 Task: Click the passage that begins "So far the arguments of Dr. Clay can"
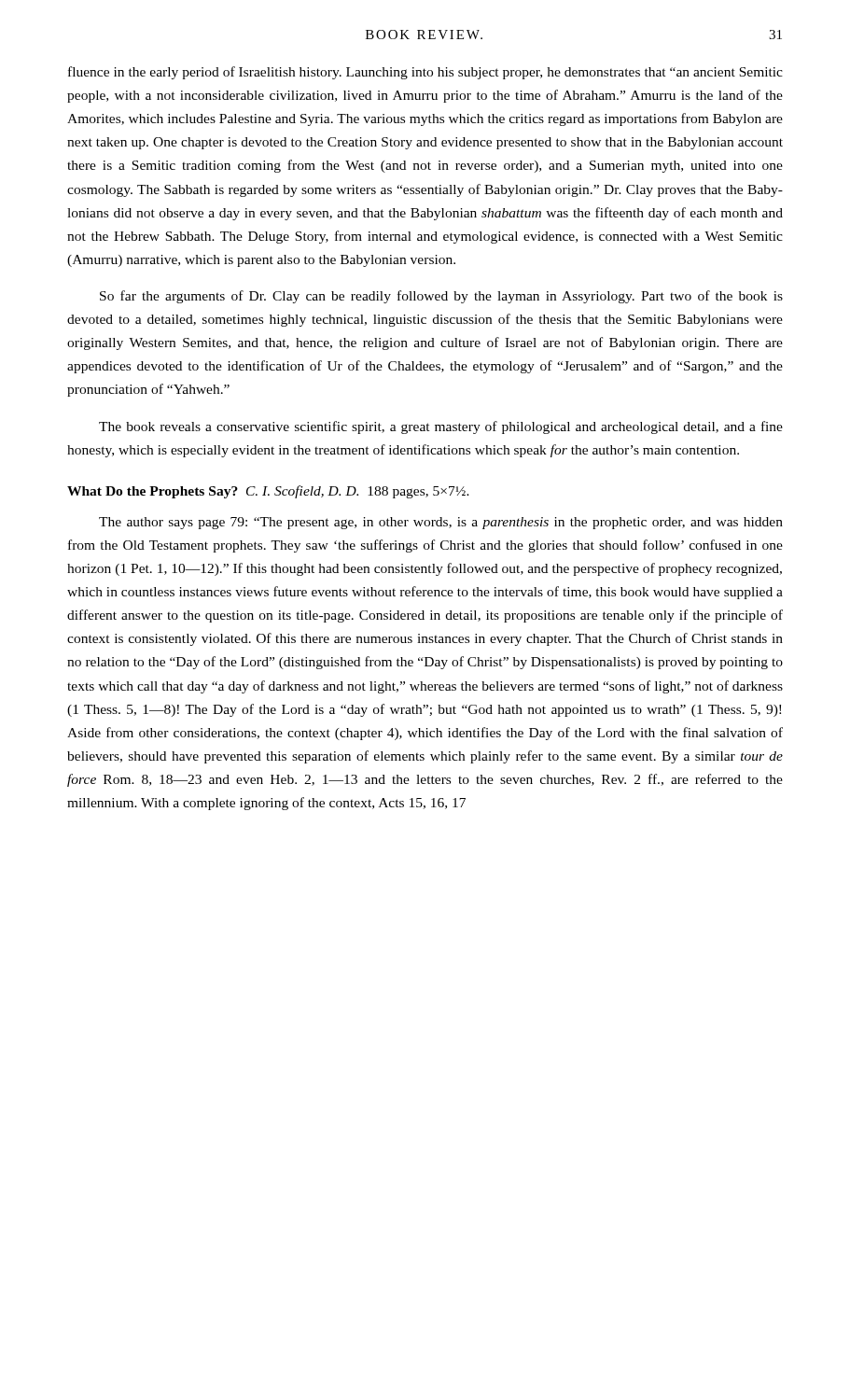click(x=425, y=342)
